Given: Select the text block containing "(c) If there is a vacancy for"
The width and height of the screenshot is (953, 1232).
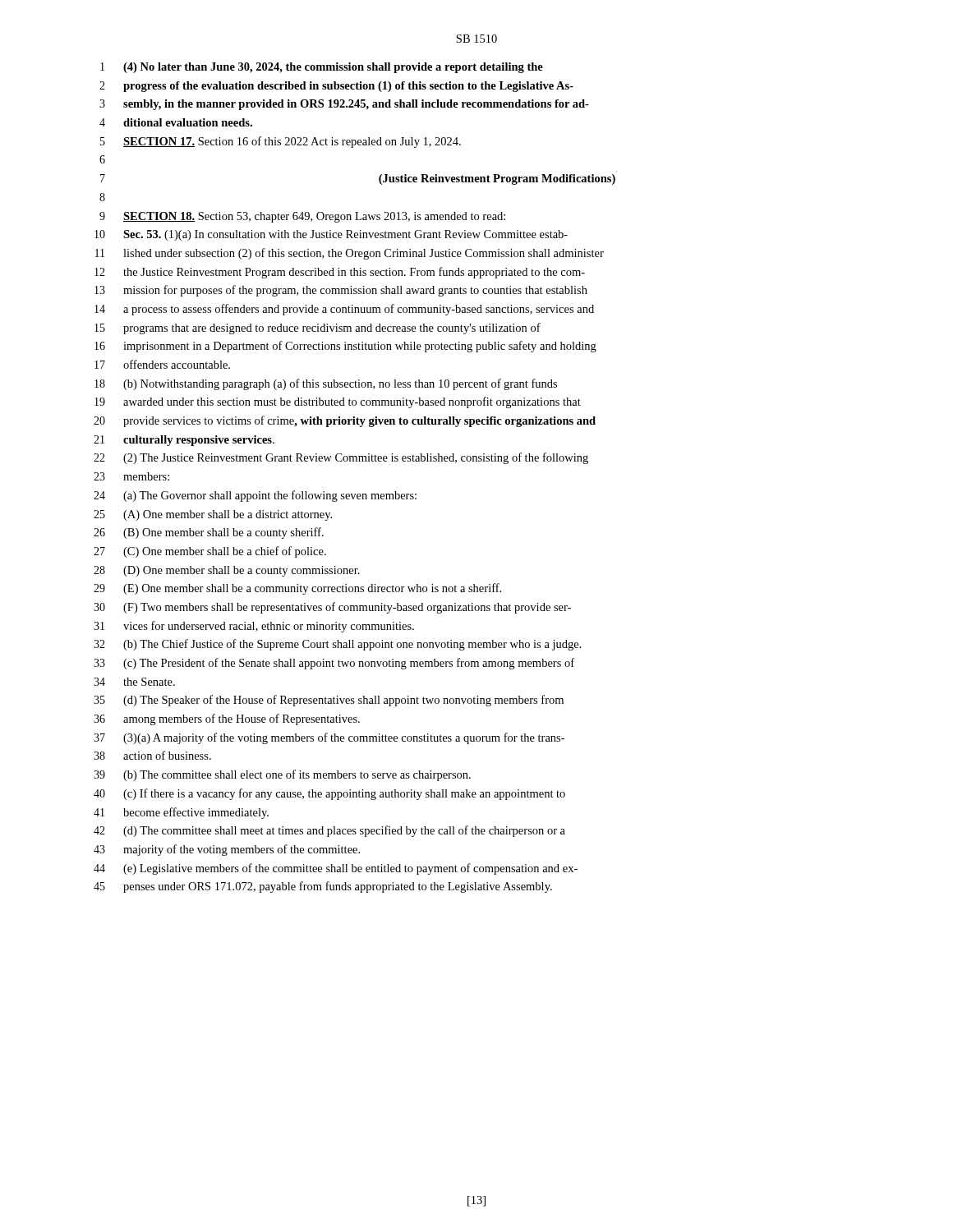Looking at the screenshot, I should [x=344, y=793].
